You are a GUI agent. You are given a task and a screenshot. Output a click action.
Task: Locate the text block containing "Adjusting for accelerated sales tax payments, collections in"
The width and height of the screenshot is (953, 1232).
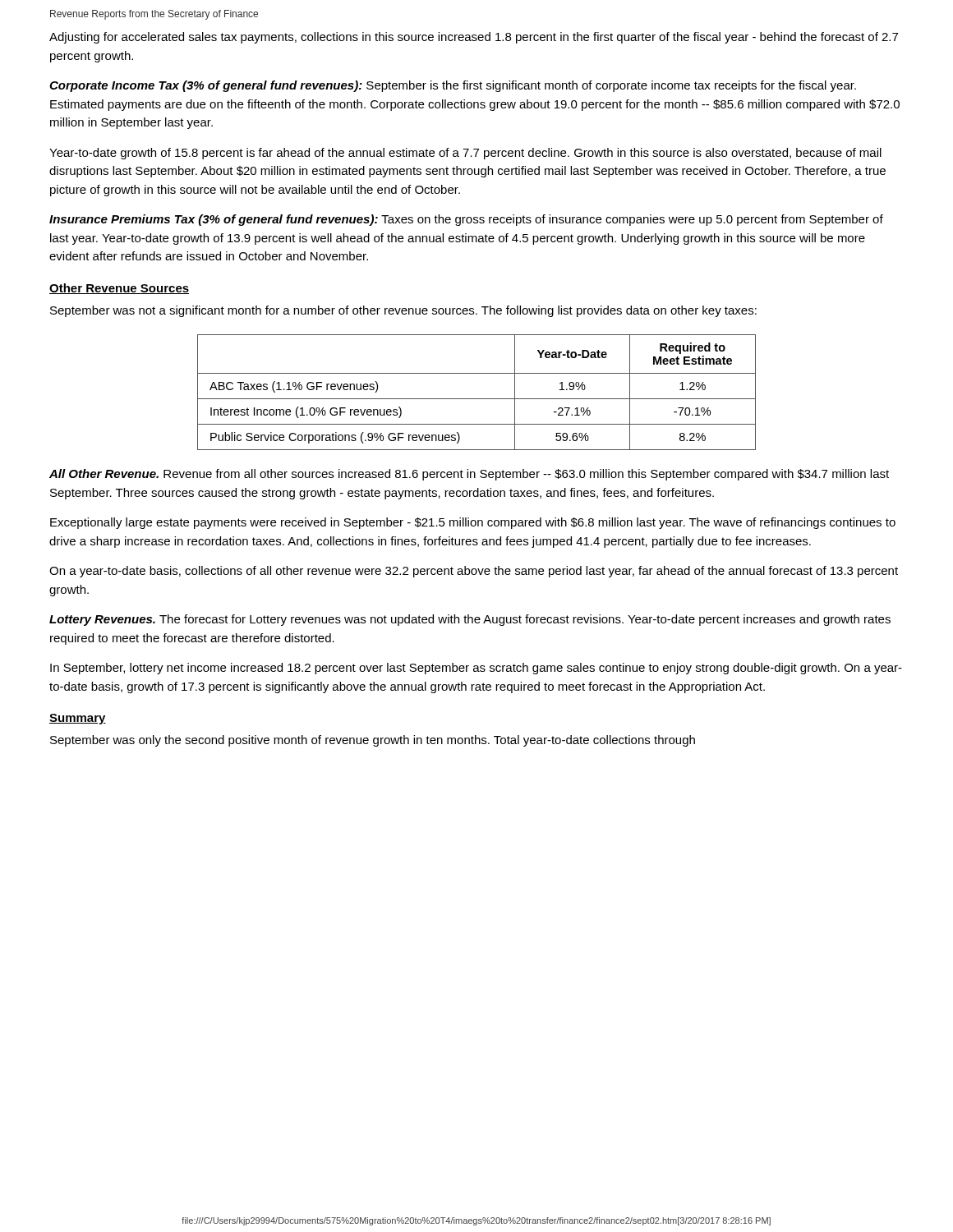pos(474,46)
